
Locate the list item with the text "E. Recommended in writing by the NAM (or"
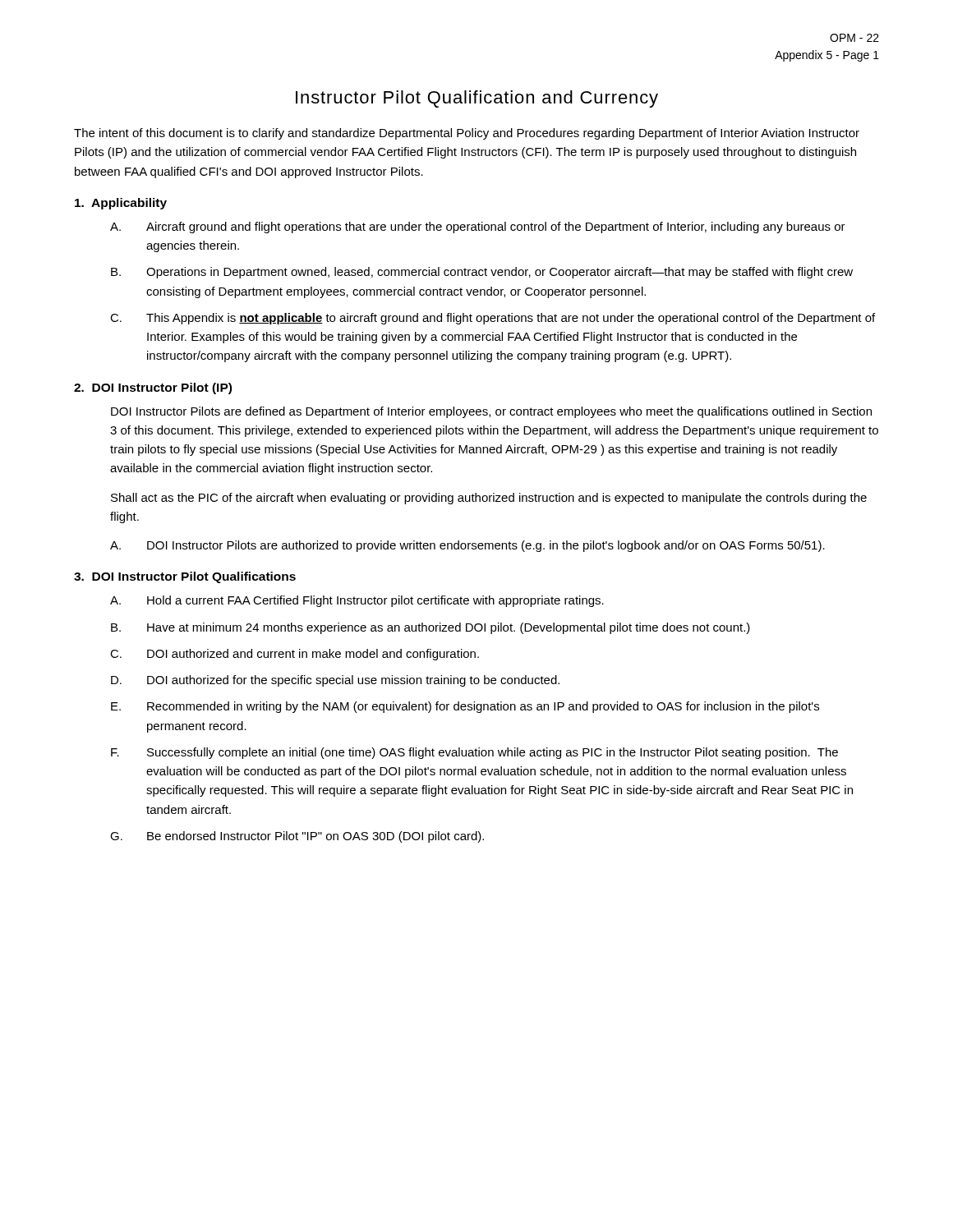[495, 716]
